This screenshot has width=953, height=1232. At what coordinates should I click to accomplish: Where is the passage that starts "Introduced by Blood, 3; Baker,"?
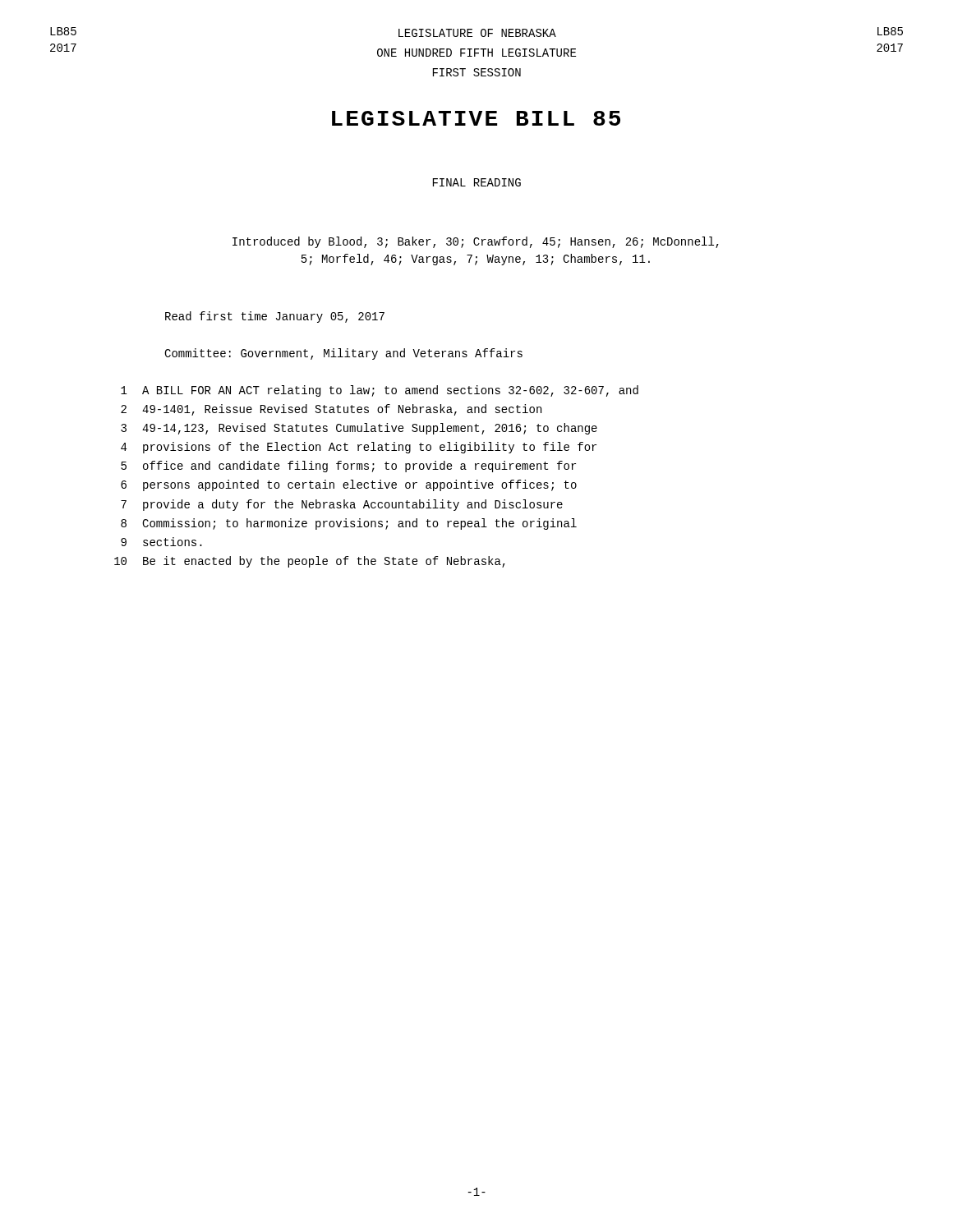pyautogui.click(x=476, y=251)
